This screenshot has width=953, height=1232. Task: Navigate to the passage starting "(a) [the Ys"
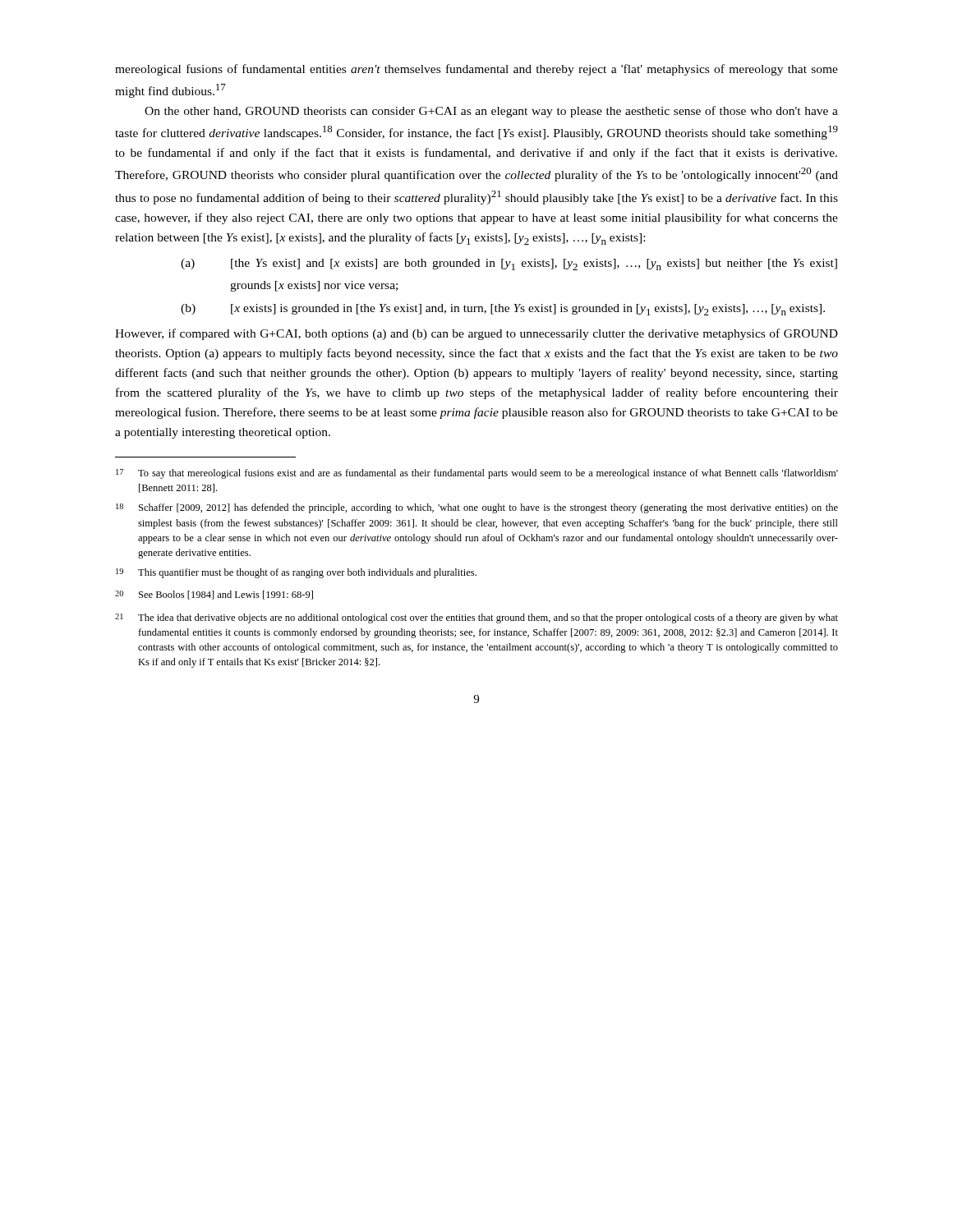[476, 274]
